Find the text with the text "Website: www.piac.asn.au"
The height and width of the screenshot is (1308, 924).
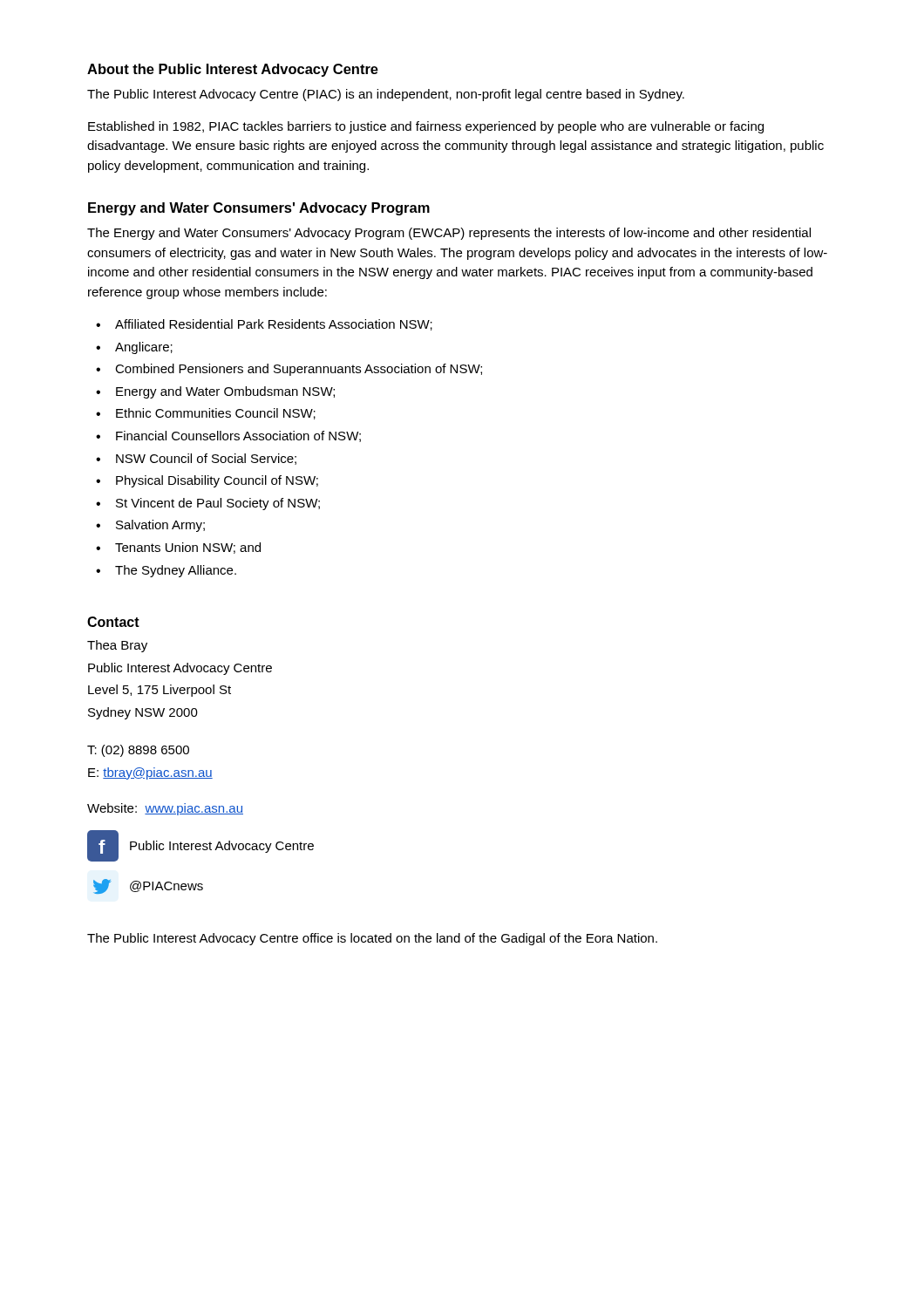click(x=165, y=808)
